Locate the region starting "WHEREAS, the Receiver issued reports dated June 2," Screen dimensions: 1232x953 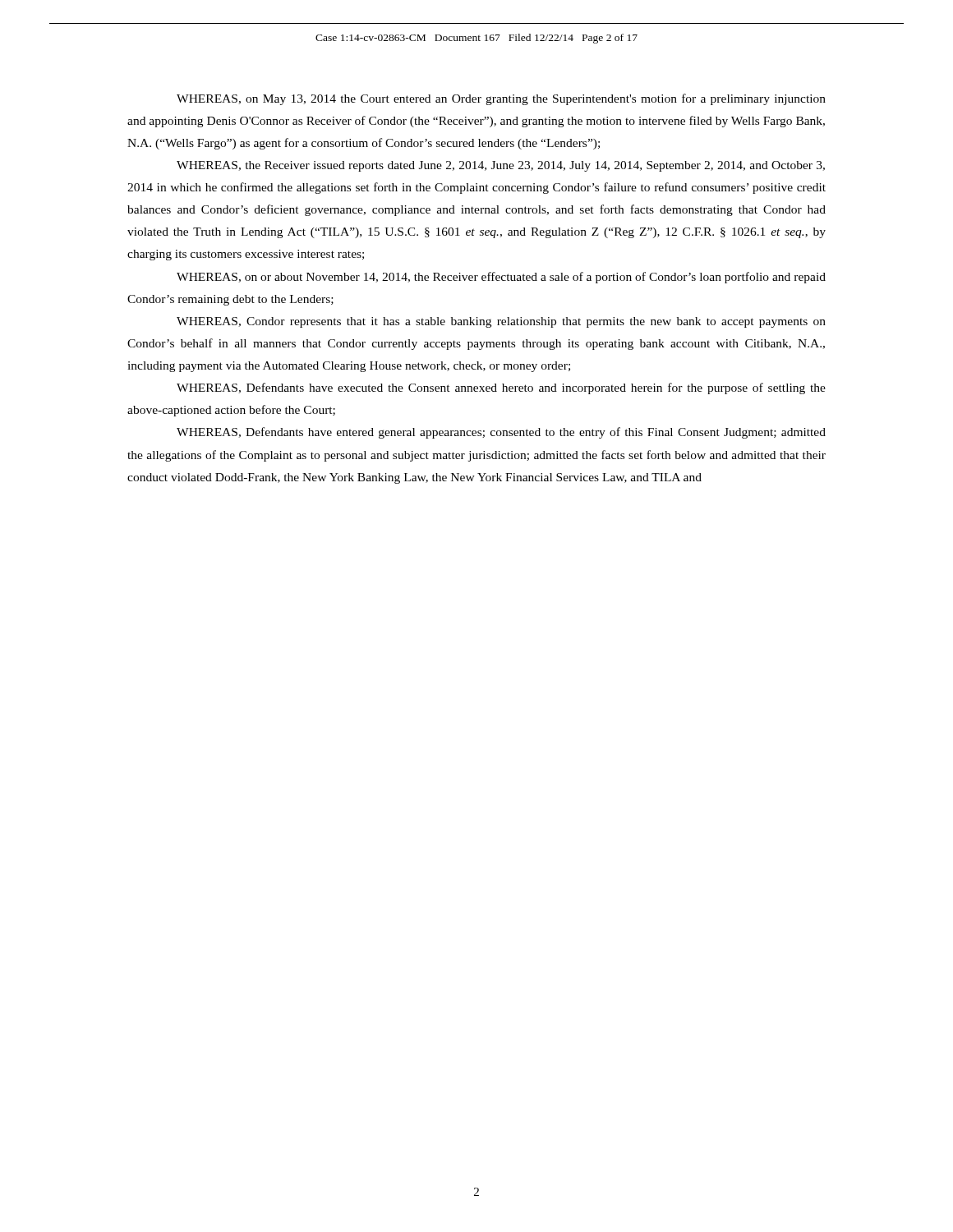(476, 209)
